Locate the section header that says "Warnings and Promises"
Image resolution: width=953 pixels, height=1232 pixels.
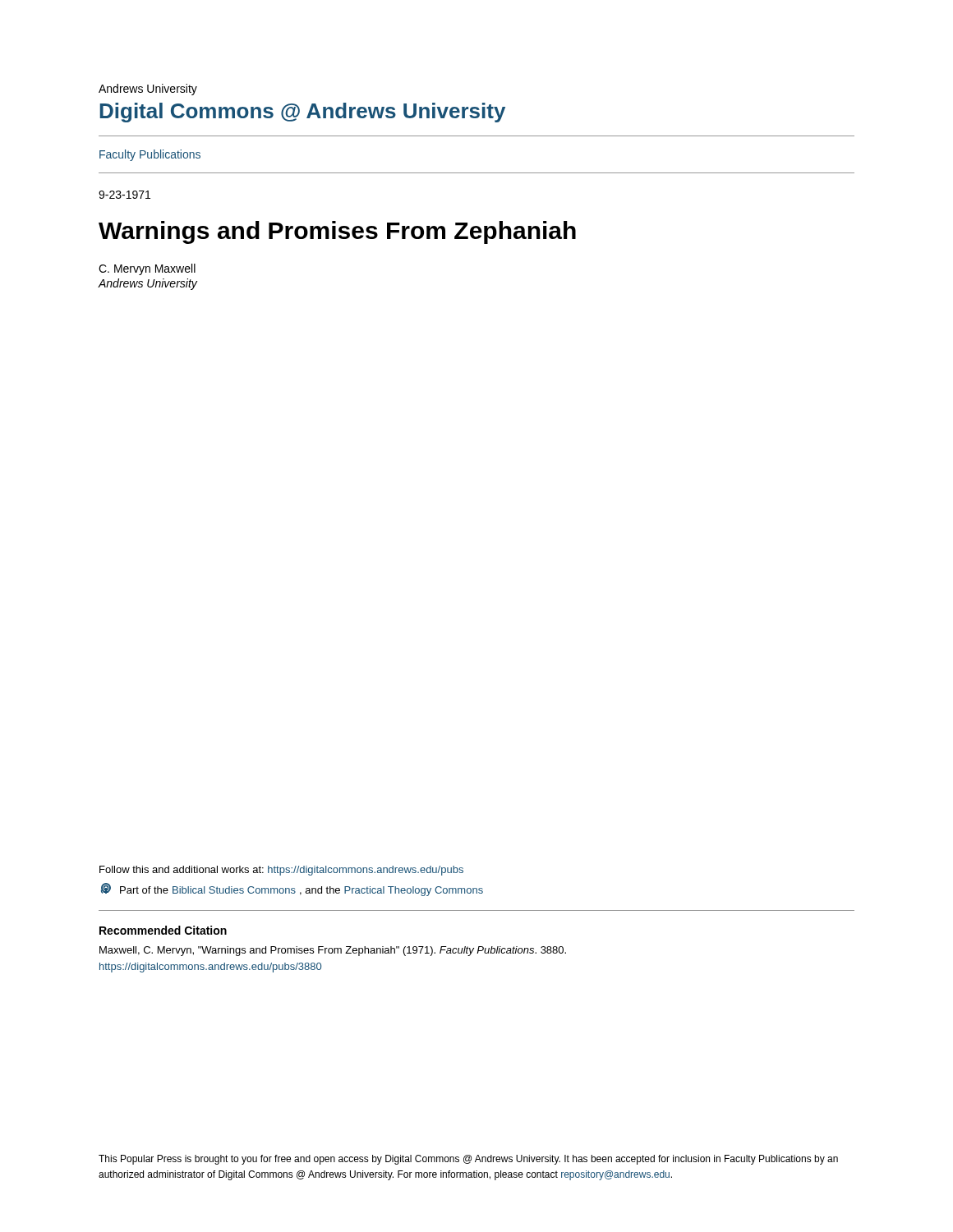[x=338, y=231]
